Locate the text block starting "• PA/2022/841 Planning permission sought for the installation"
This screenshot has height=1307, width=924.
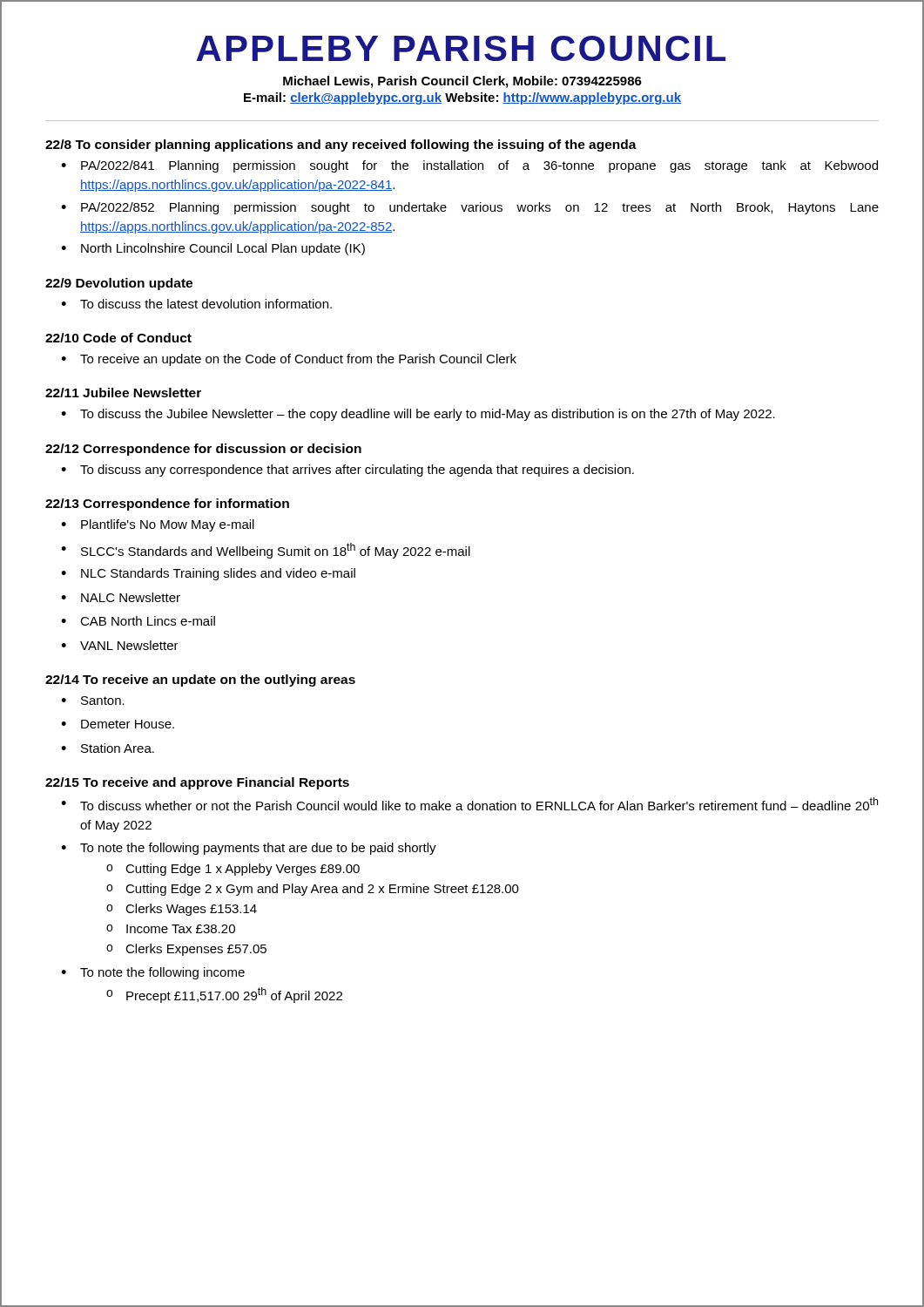470,175
